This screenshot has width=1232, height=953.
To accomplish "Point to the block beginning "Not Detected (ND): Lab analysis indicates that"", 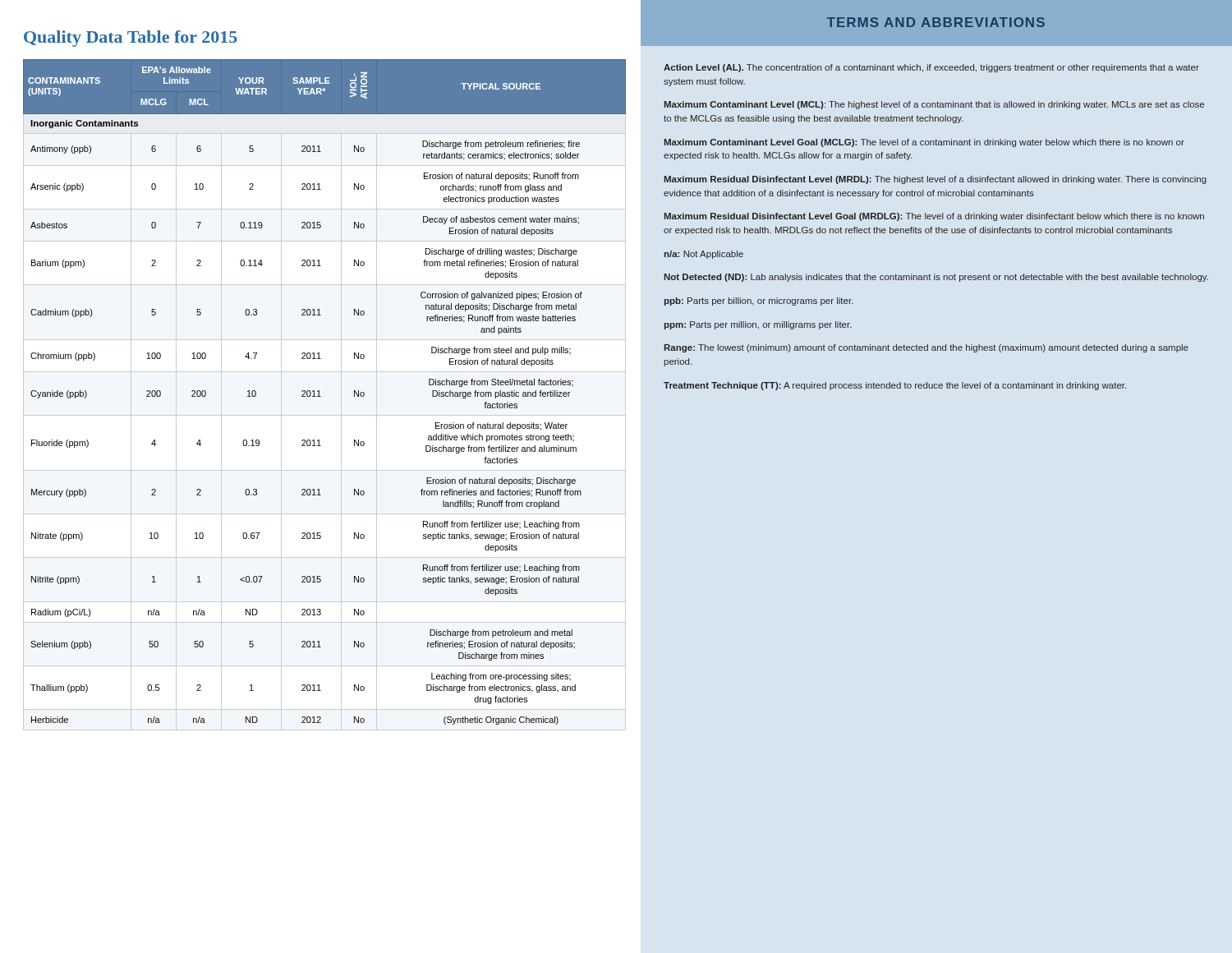I will 936,277.
